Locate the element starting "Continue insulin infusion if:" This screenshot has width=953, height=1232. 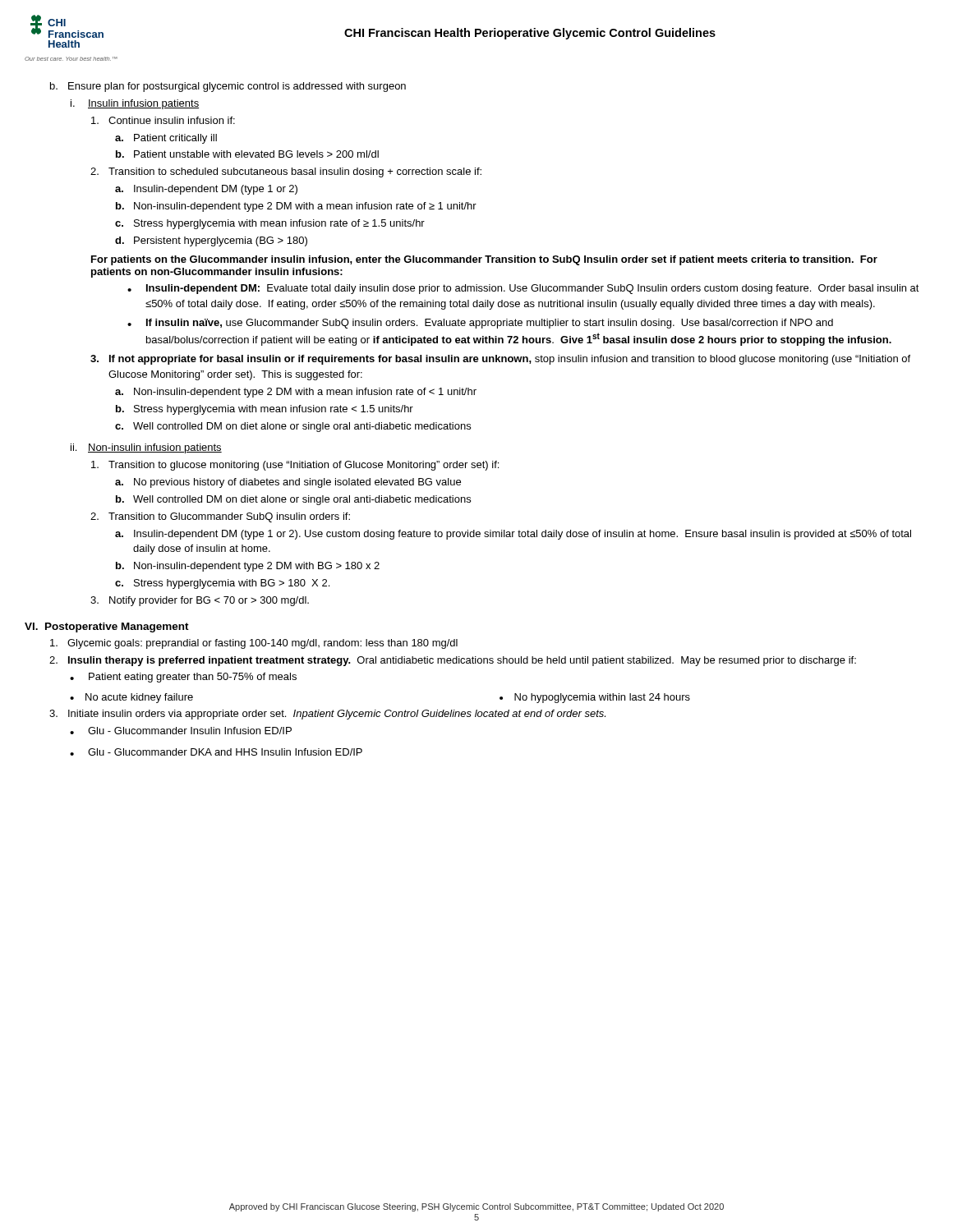point(163,120)
